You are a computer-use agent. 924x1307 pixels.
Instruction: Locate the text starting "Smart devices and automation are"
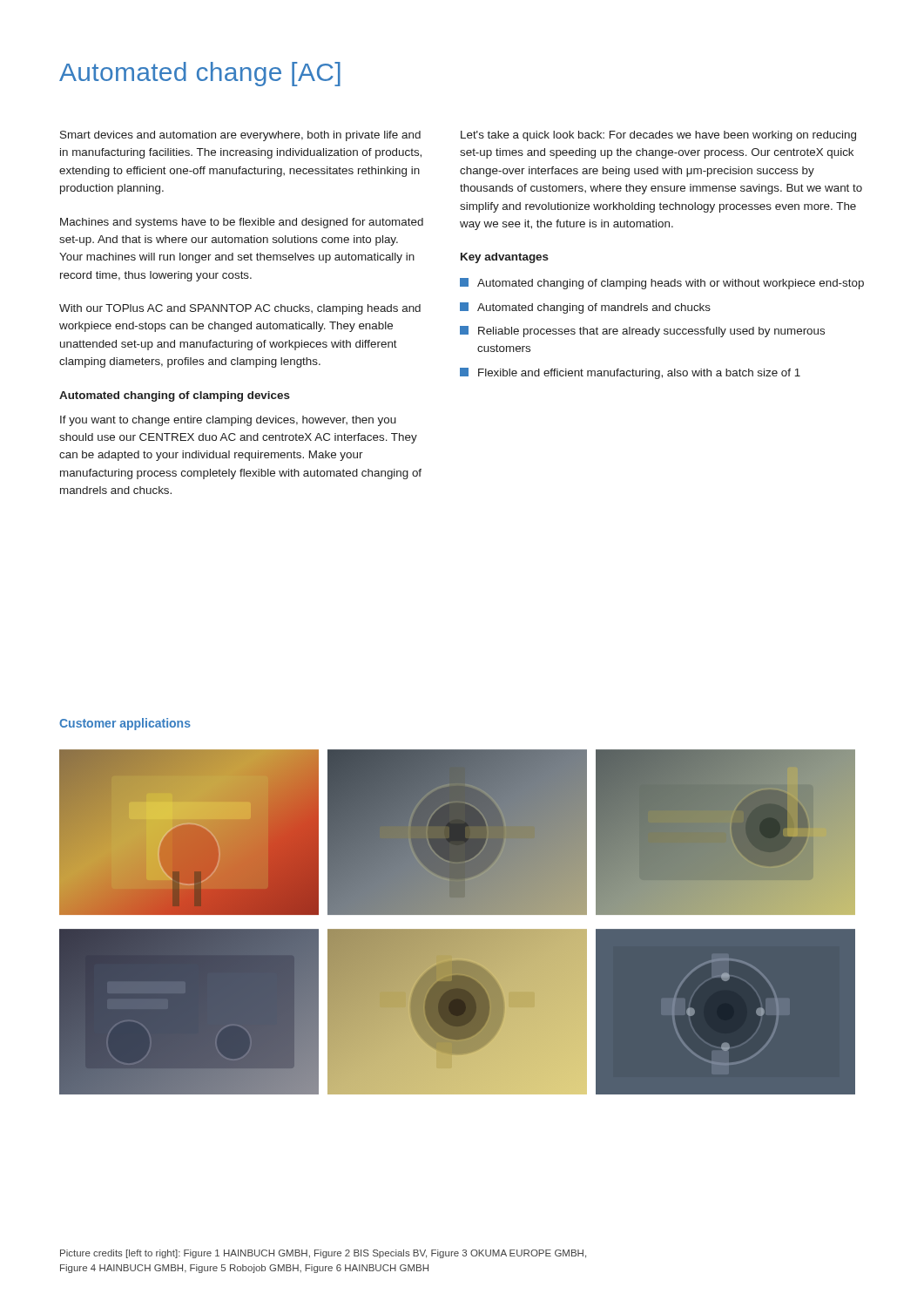(242, 162)
